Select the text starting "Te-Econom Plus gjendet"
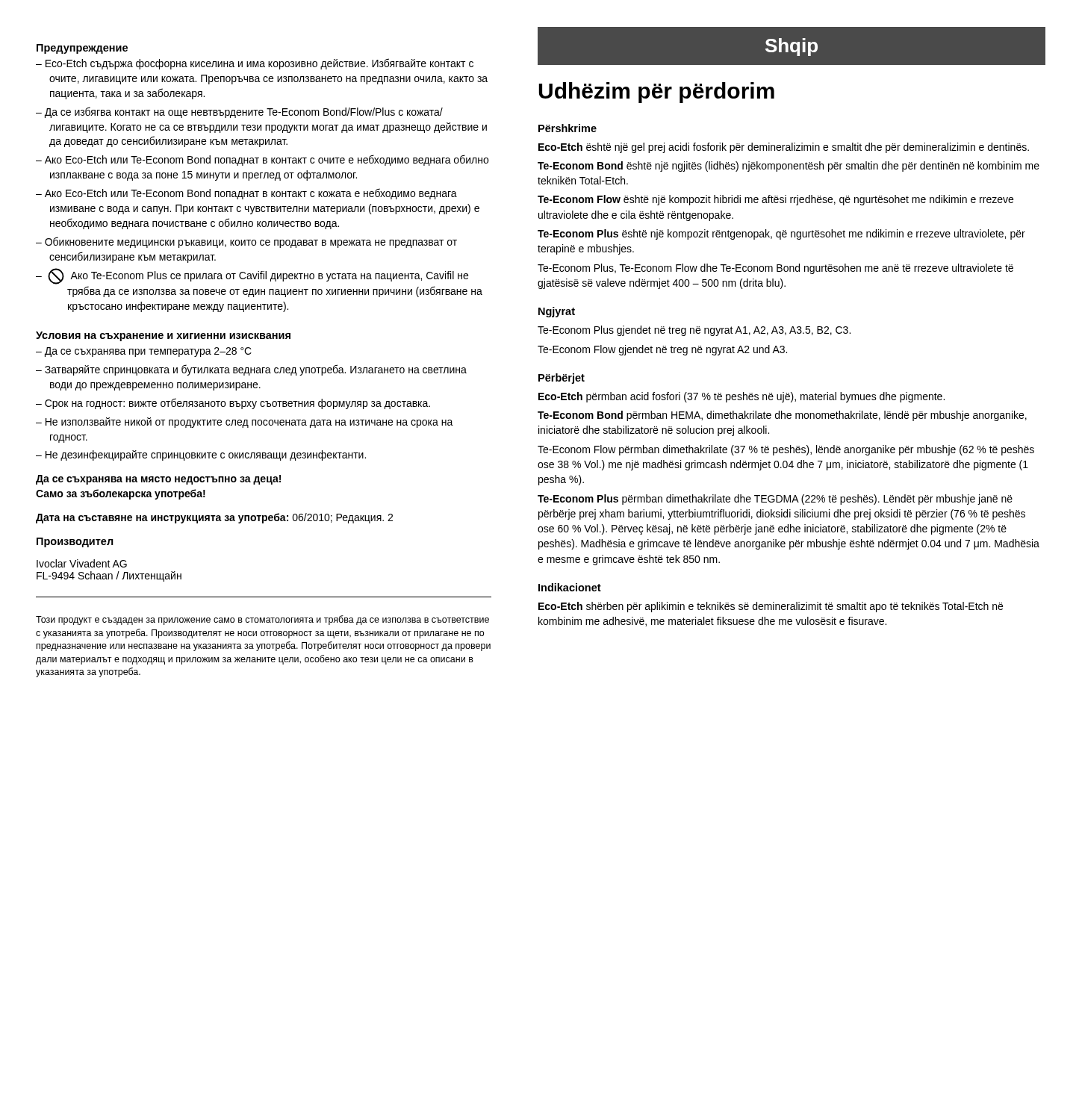The width and height of the screenshot is (1079, 1120). click(x=792, y=340)
